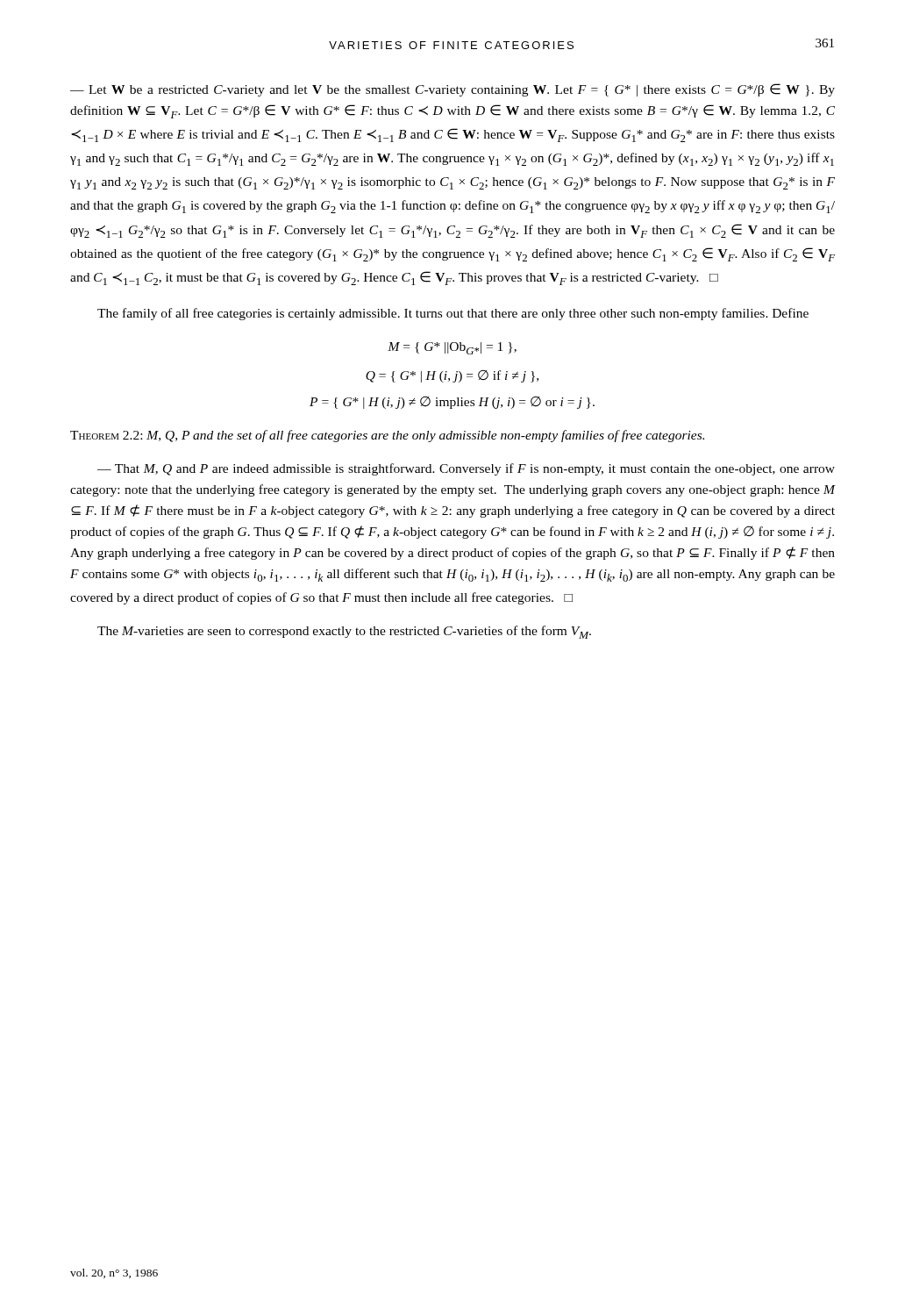Find the block on this page that starts "— Let W be a restricted C-variety and"
The width and height of the screenshot is (905, 1316).
[x=452, y=185]
